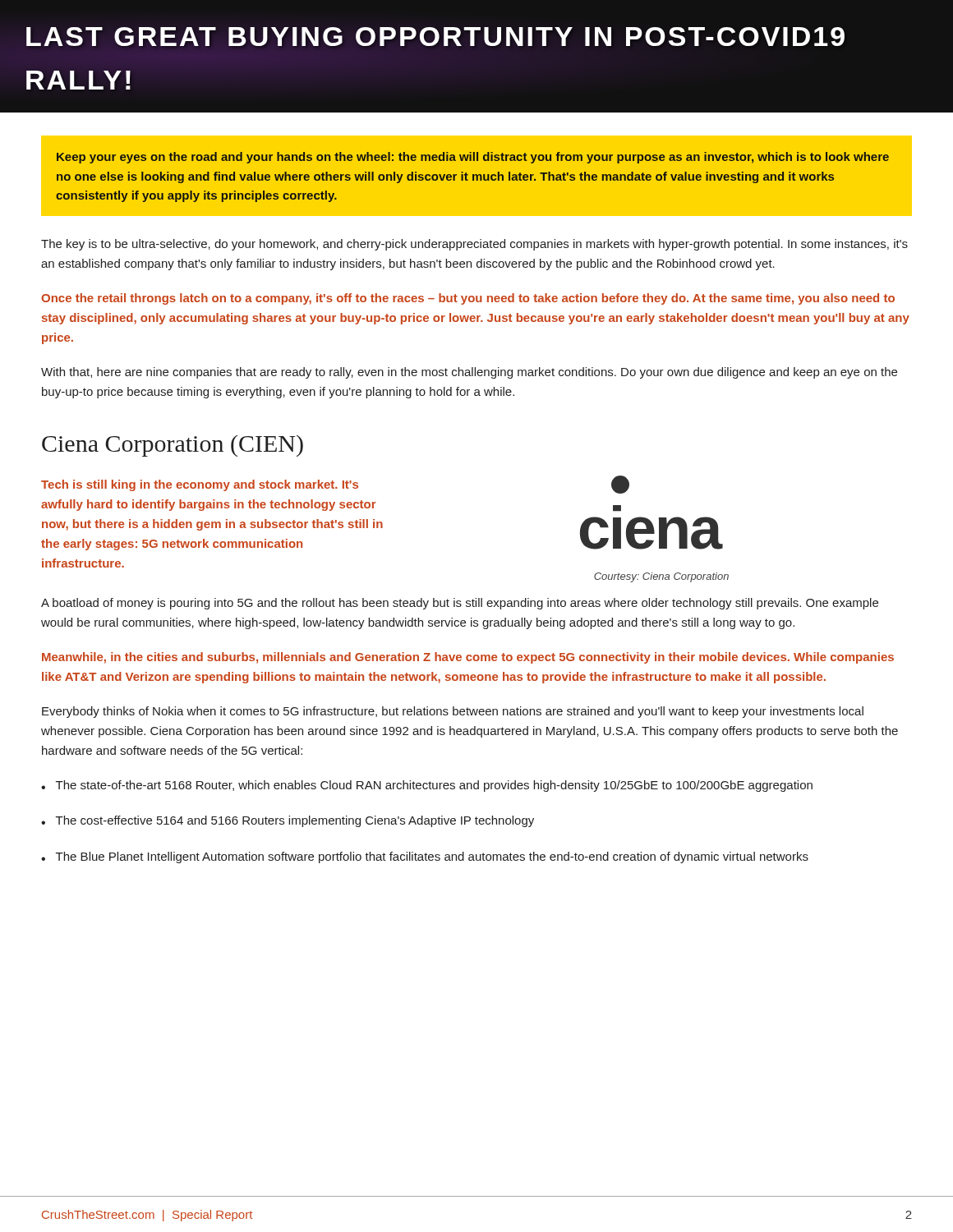Locate the text block containing "The key is to be"
The width and height of the screenshot is (953, 1232).
point(474,253)
